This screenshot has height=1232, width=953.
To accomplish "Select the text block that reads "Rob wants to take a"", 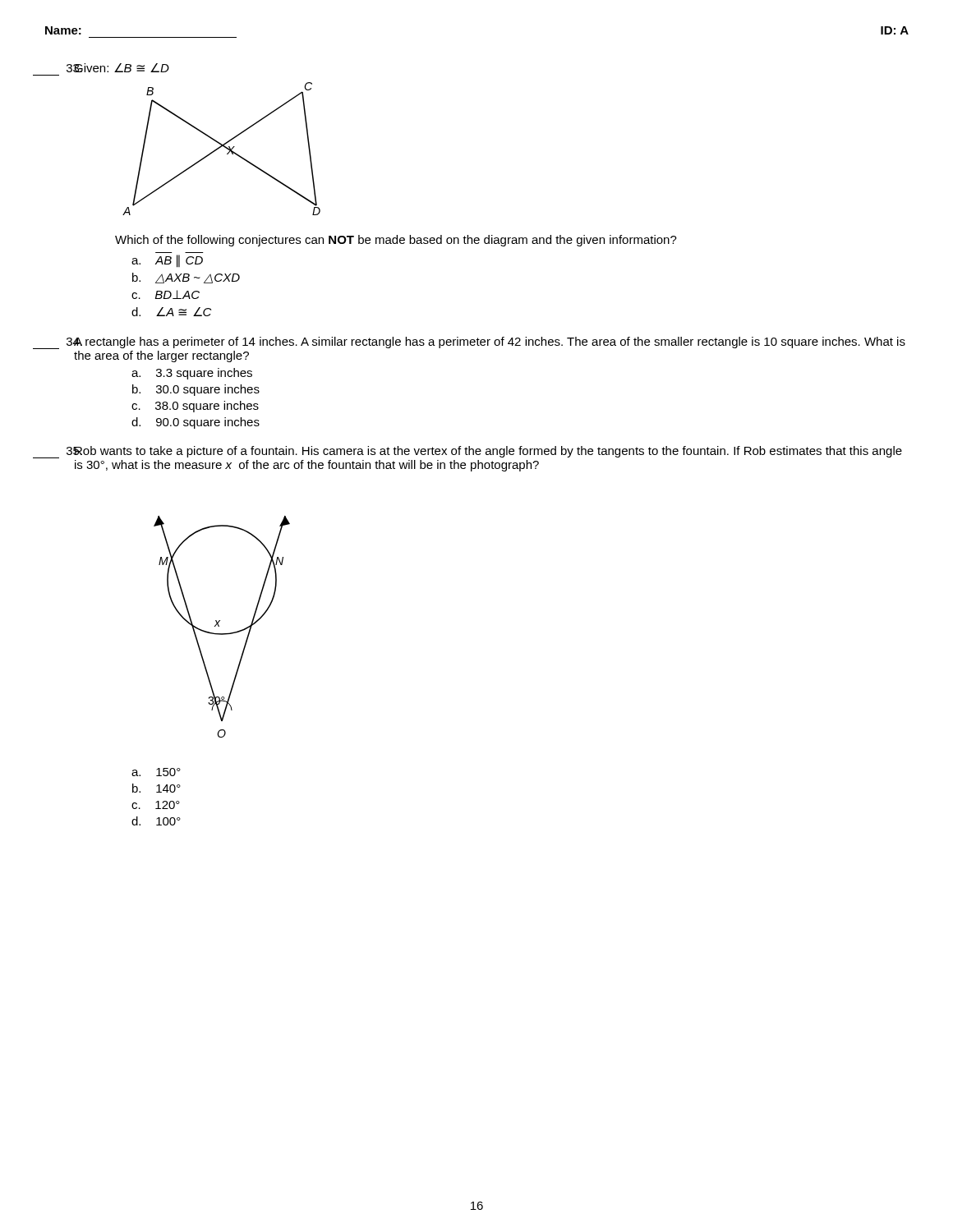I will point(471,458).
